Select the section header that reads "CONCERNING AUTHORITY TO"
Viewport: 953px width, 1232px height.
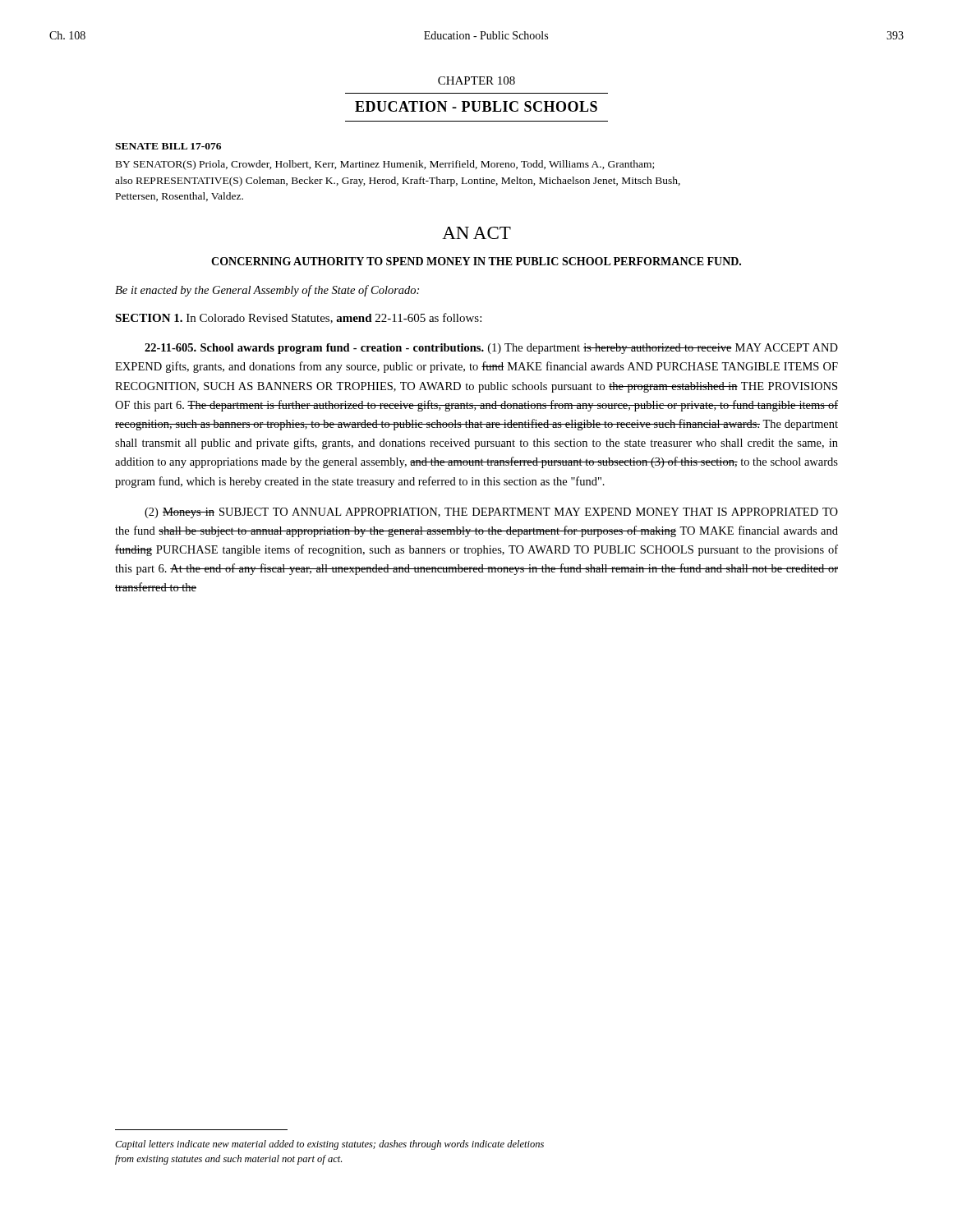476,261
